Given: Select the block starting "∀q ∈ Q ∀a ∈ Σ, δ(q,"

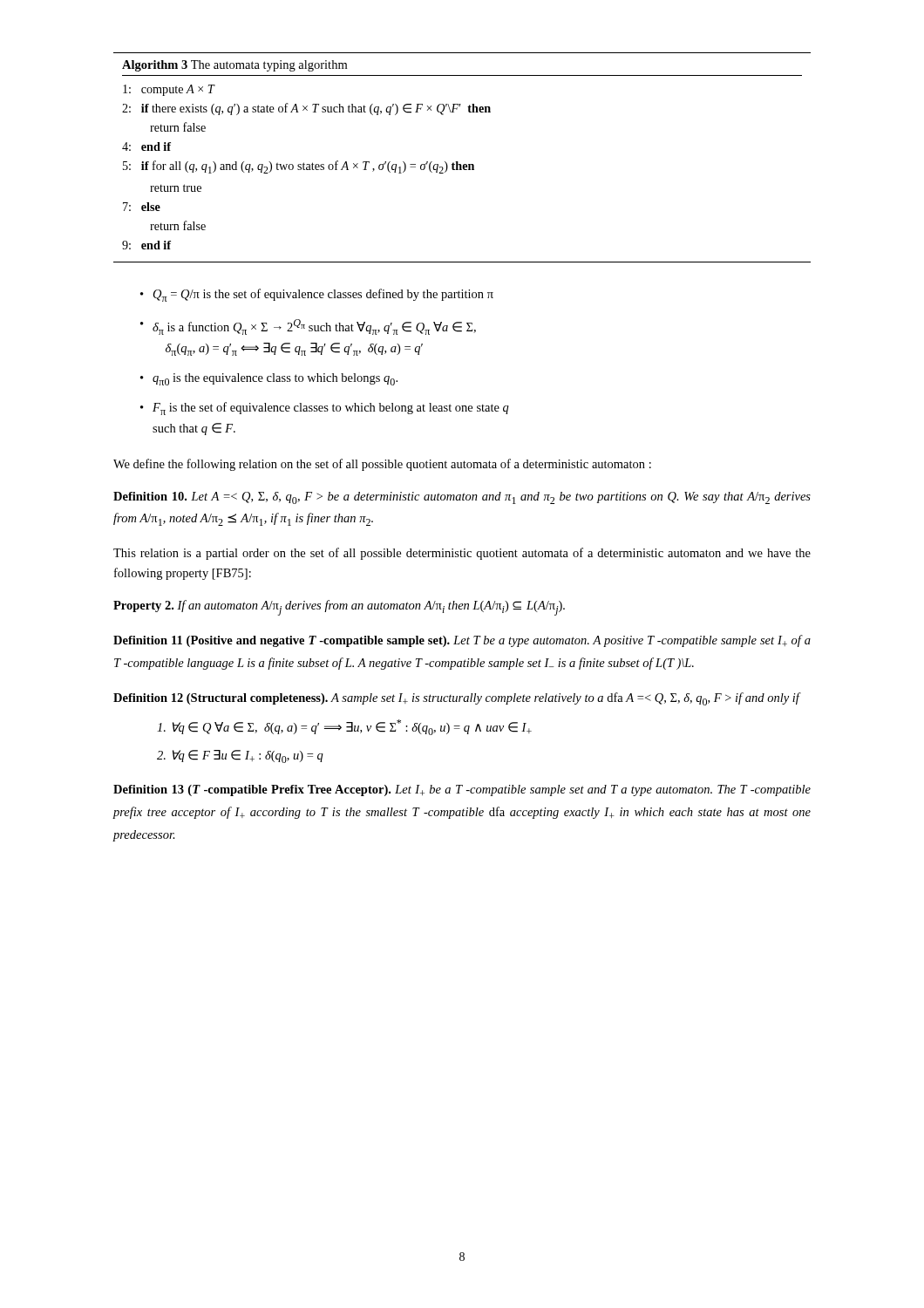Looking at the screenshot, I should 344,727.
